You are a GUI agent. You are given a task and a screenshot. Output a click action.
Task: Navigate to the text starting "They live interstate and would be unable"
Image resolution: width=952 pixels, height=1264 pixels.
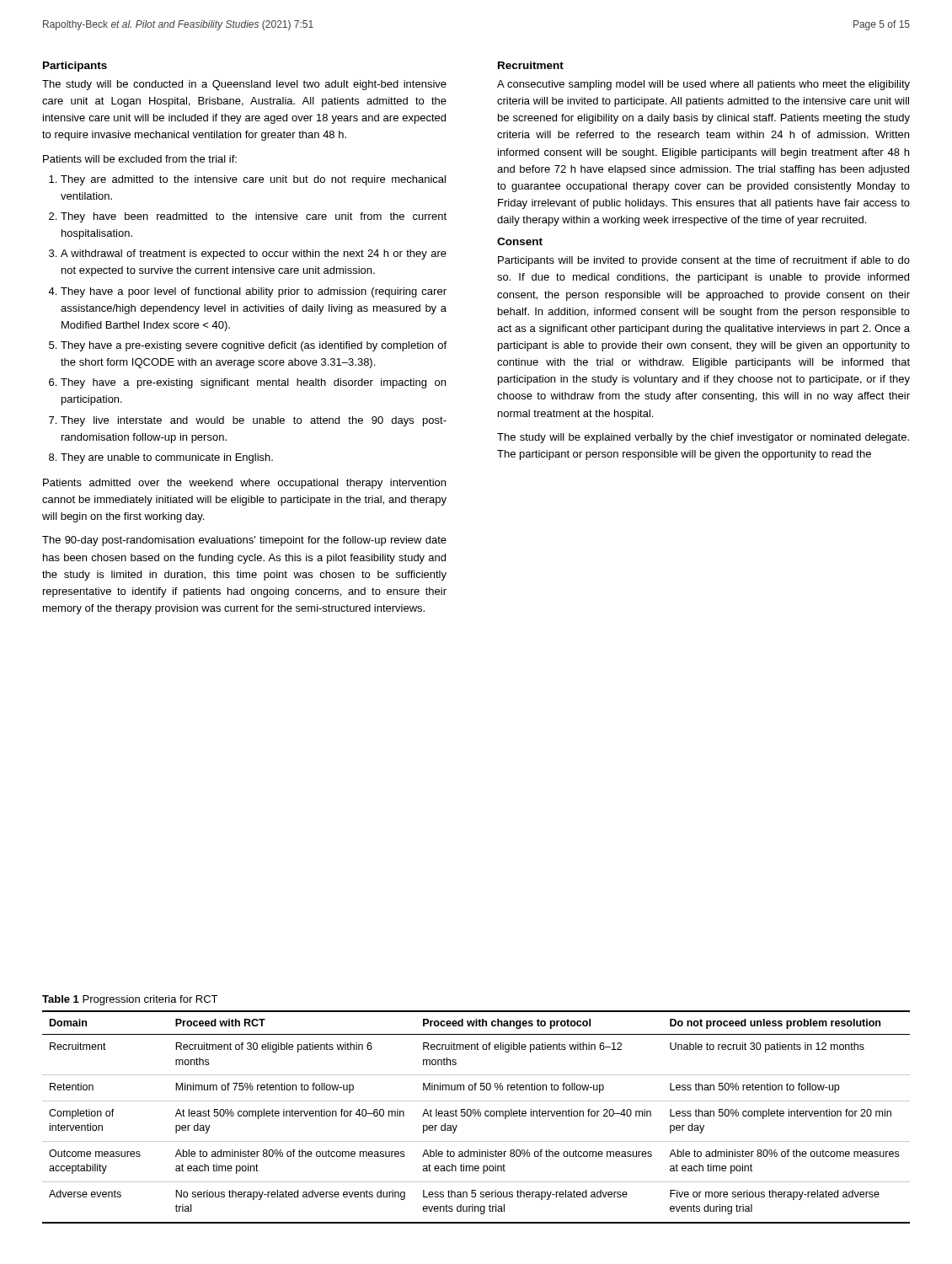(254, 428)
